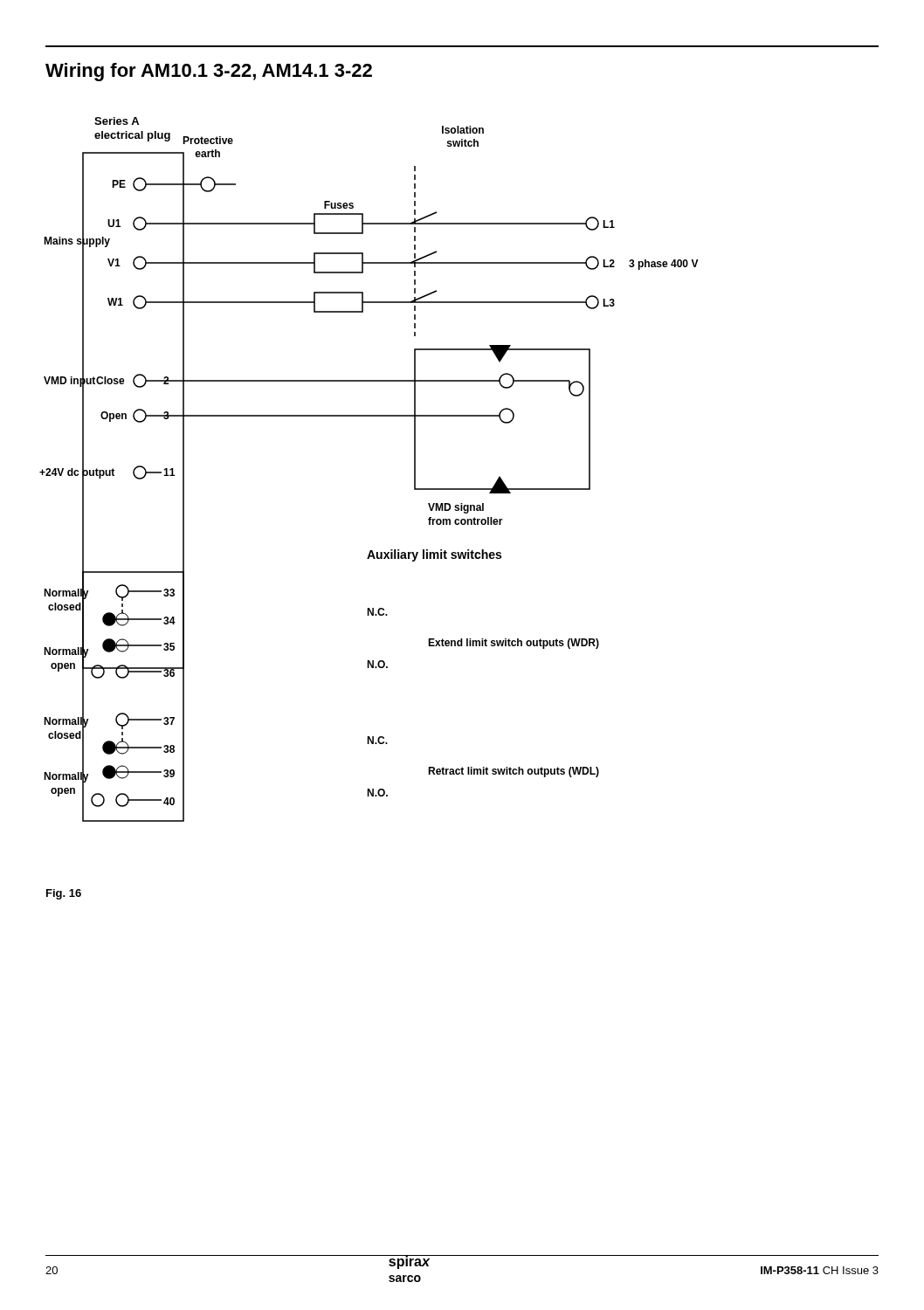Screen dimensions: 1310x924
Task: Point to "Fig. 16"
Action: 63,893
